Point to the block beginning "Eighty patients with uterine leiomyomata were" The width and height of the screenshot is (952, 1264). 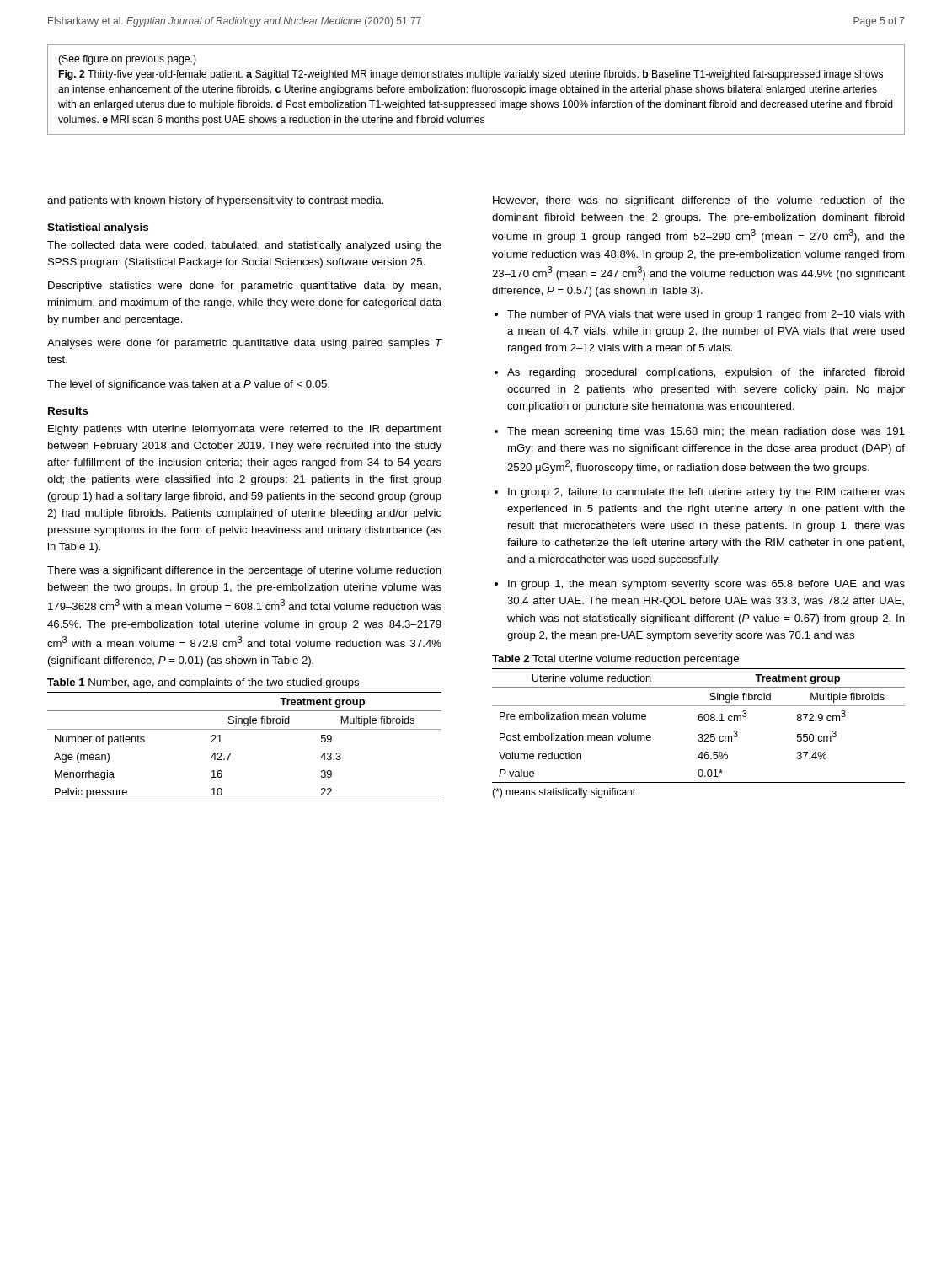point(244,487)
